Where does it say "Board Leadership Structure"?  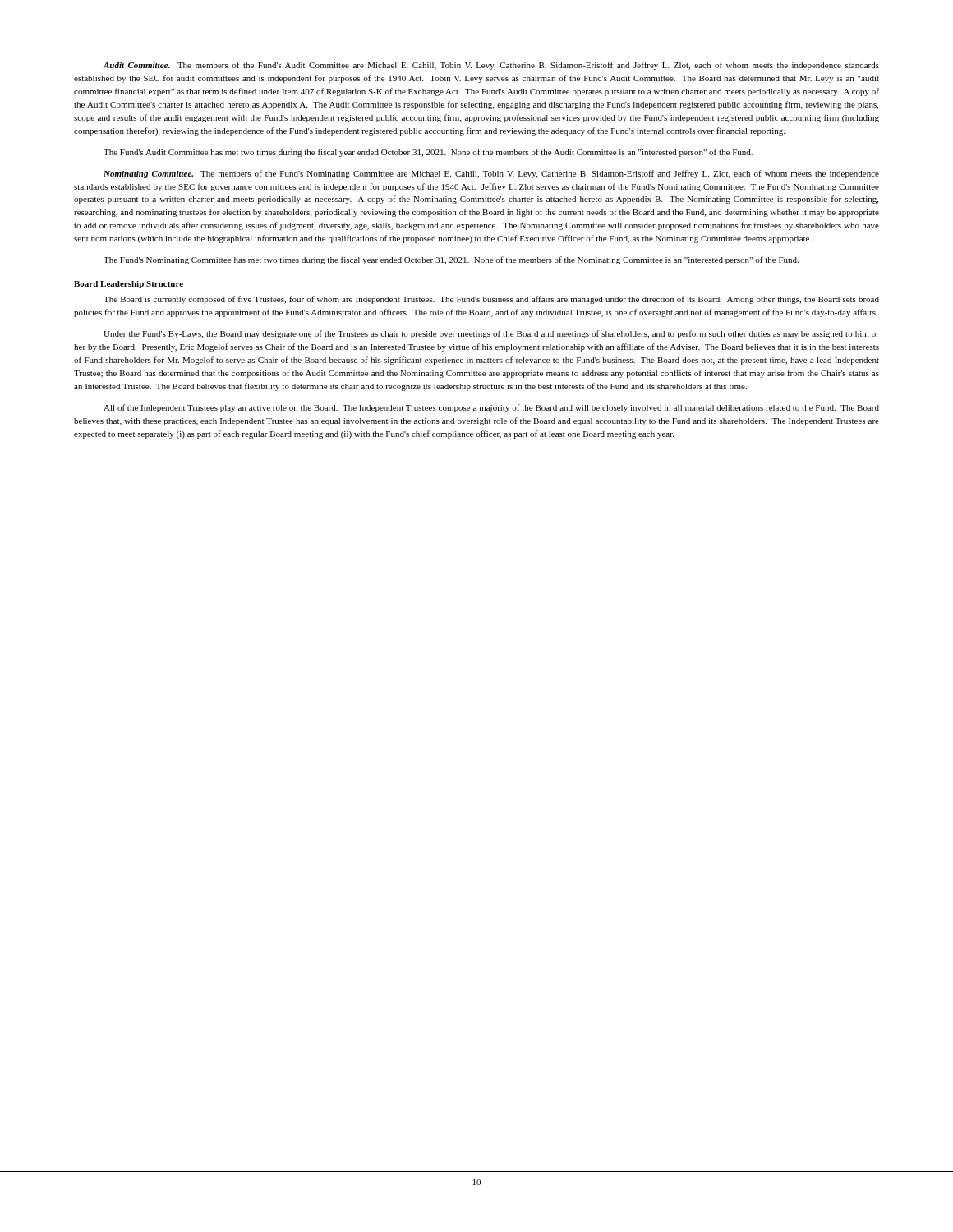(129, 283)
